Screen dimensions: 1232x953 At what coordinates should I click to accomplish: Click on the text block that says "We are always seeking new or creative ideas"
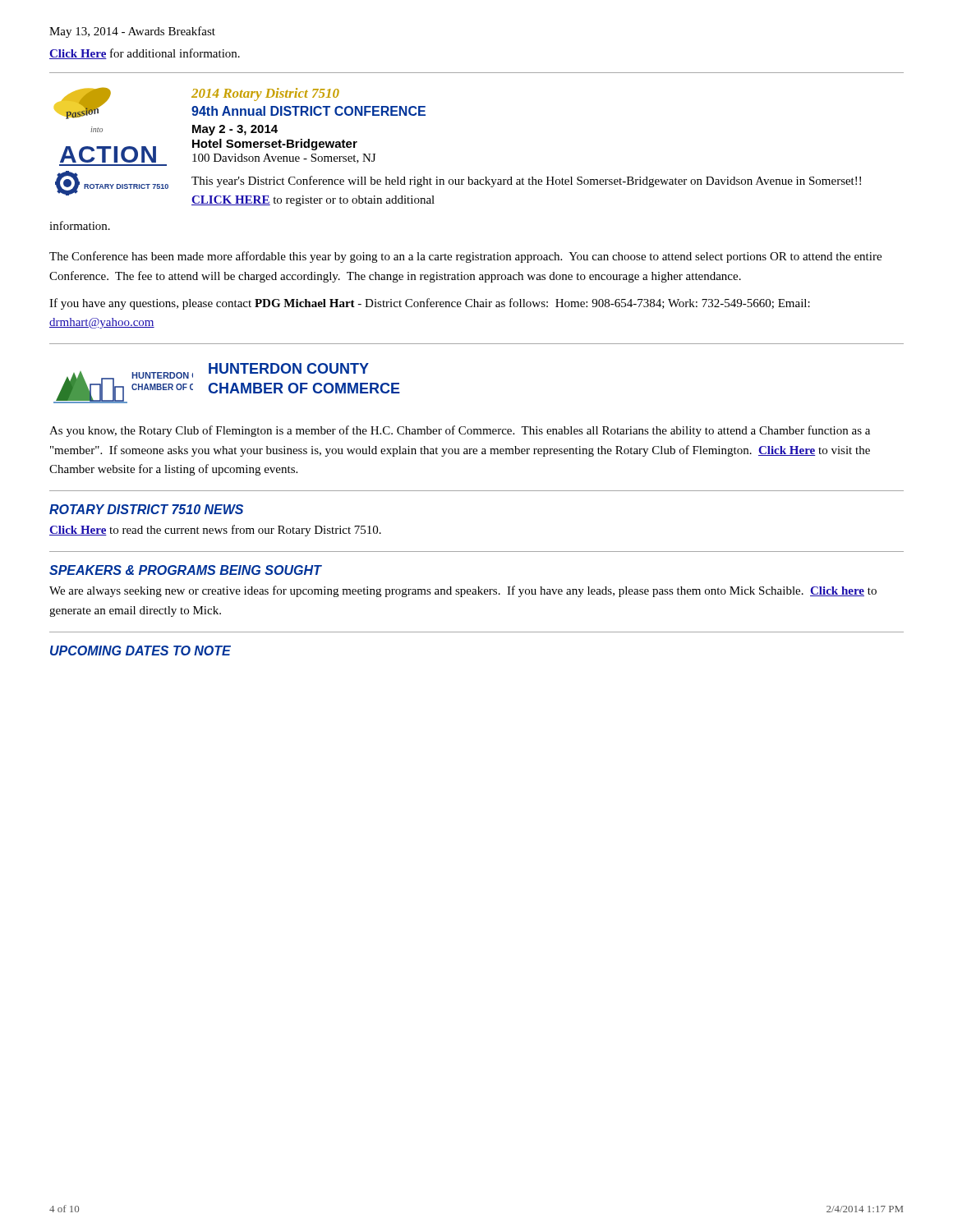tap(463, 600)
